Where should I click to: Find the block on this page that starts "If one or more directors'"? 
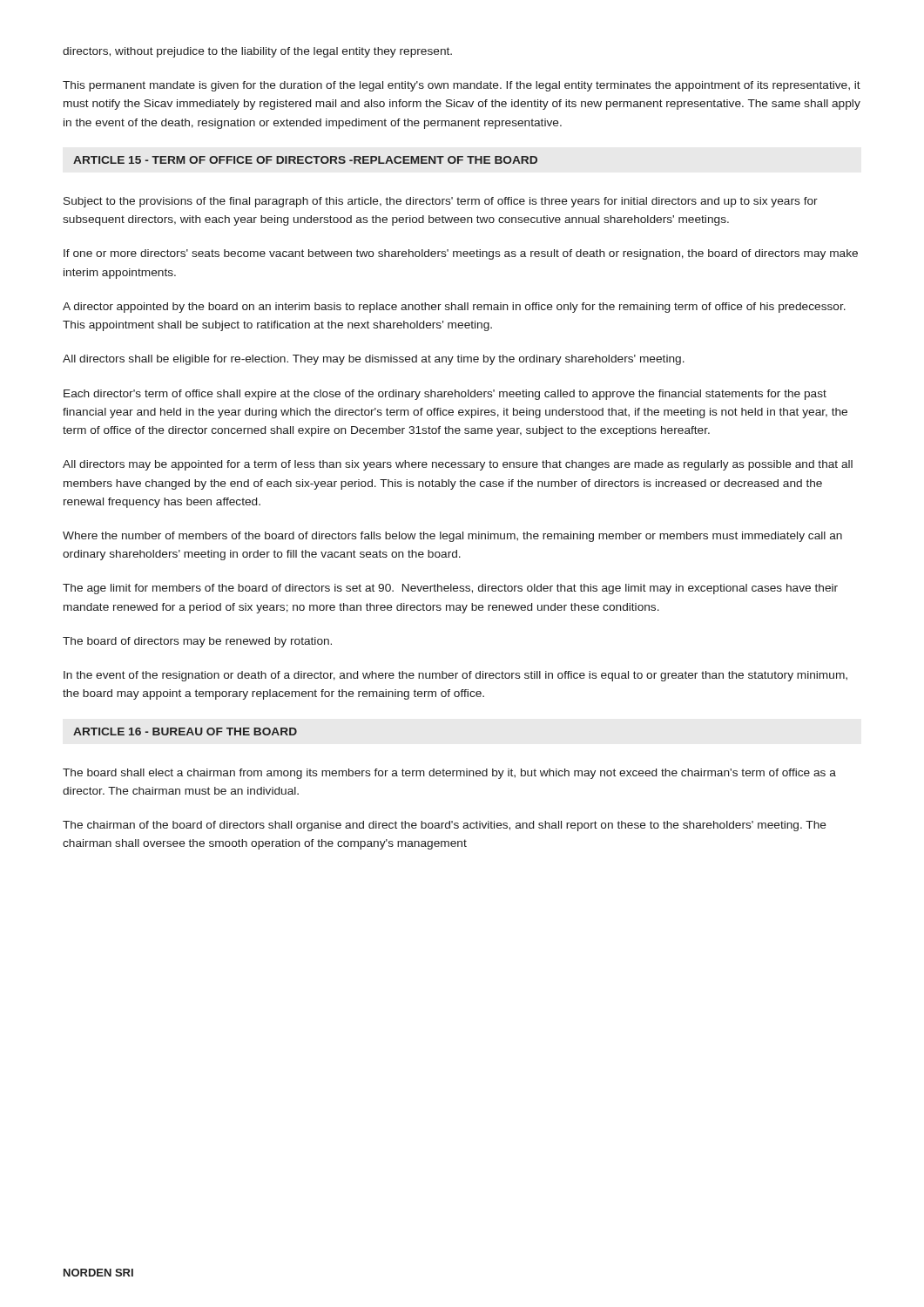point(461,263)
